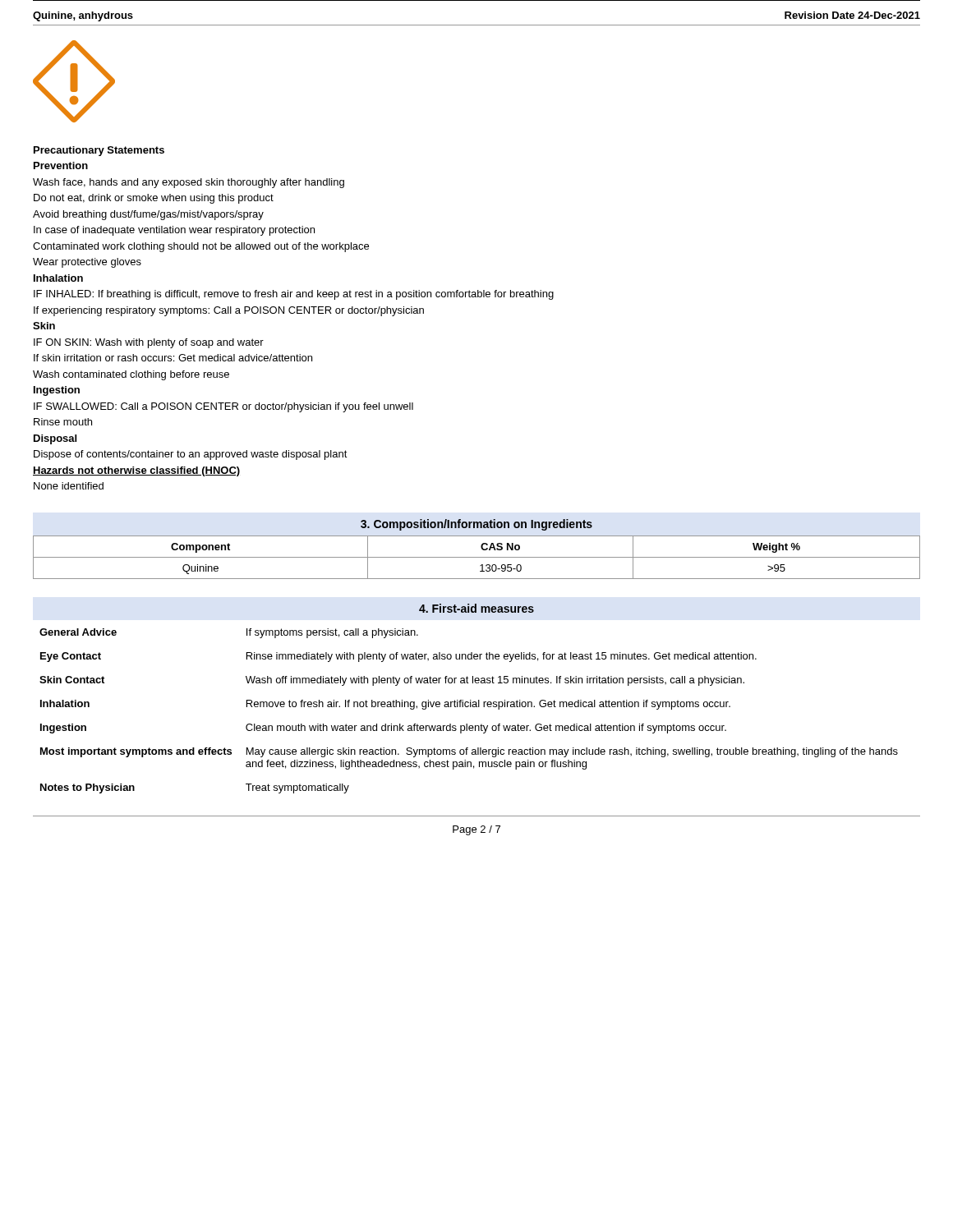This screenshot has height=1232, width=953.
Task: Find the illustration
Action: click(476, 85)
